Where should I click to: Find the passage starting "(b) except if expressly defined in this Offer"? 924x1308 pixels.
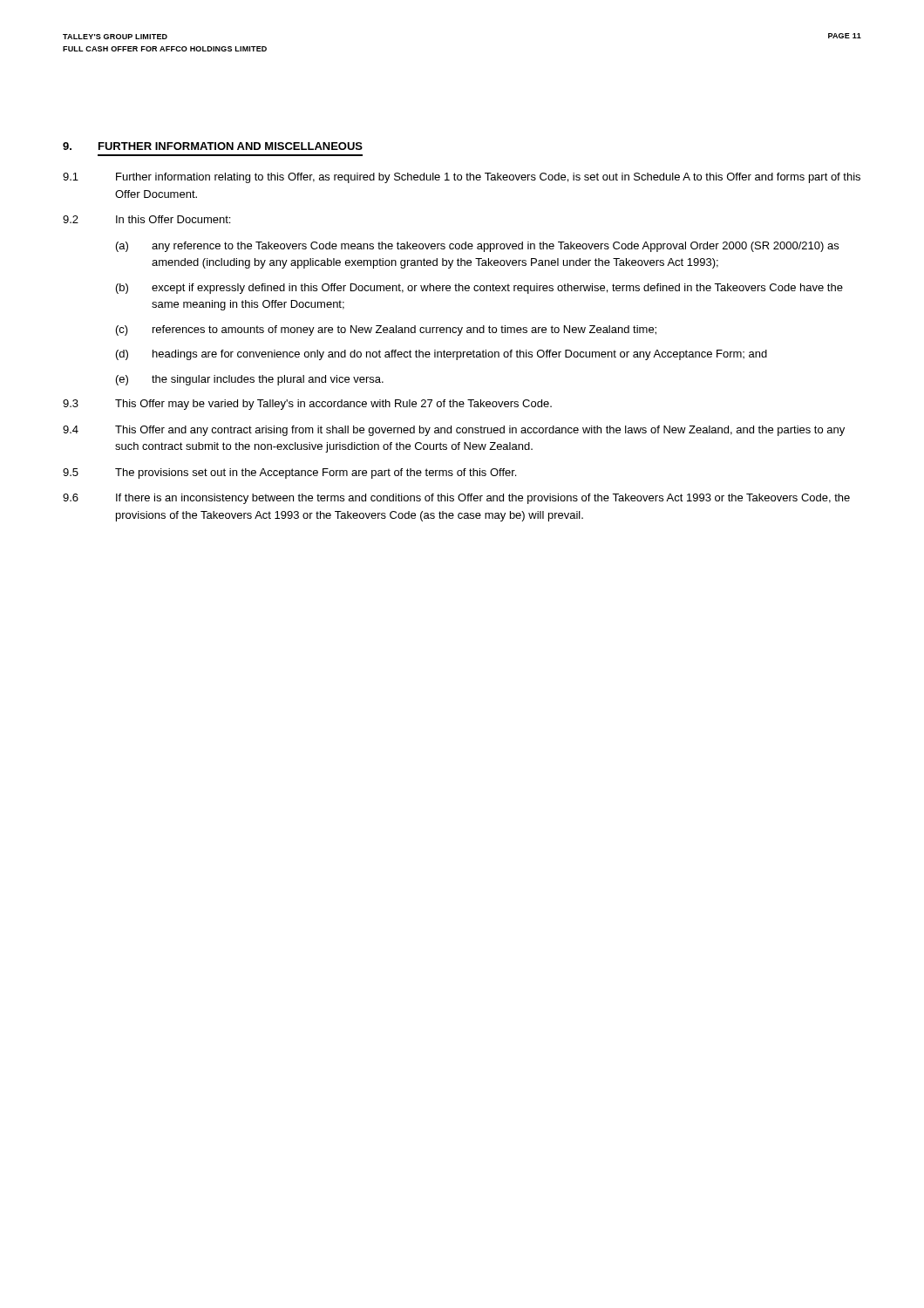[488, 296]
